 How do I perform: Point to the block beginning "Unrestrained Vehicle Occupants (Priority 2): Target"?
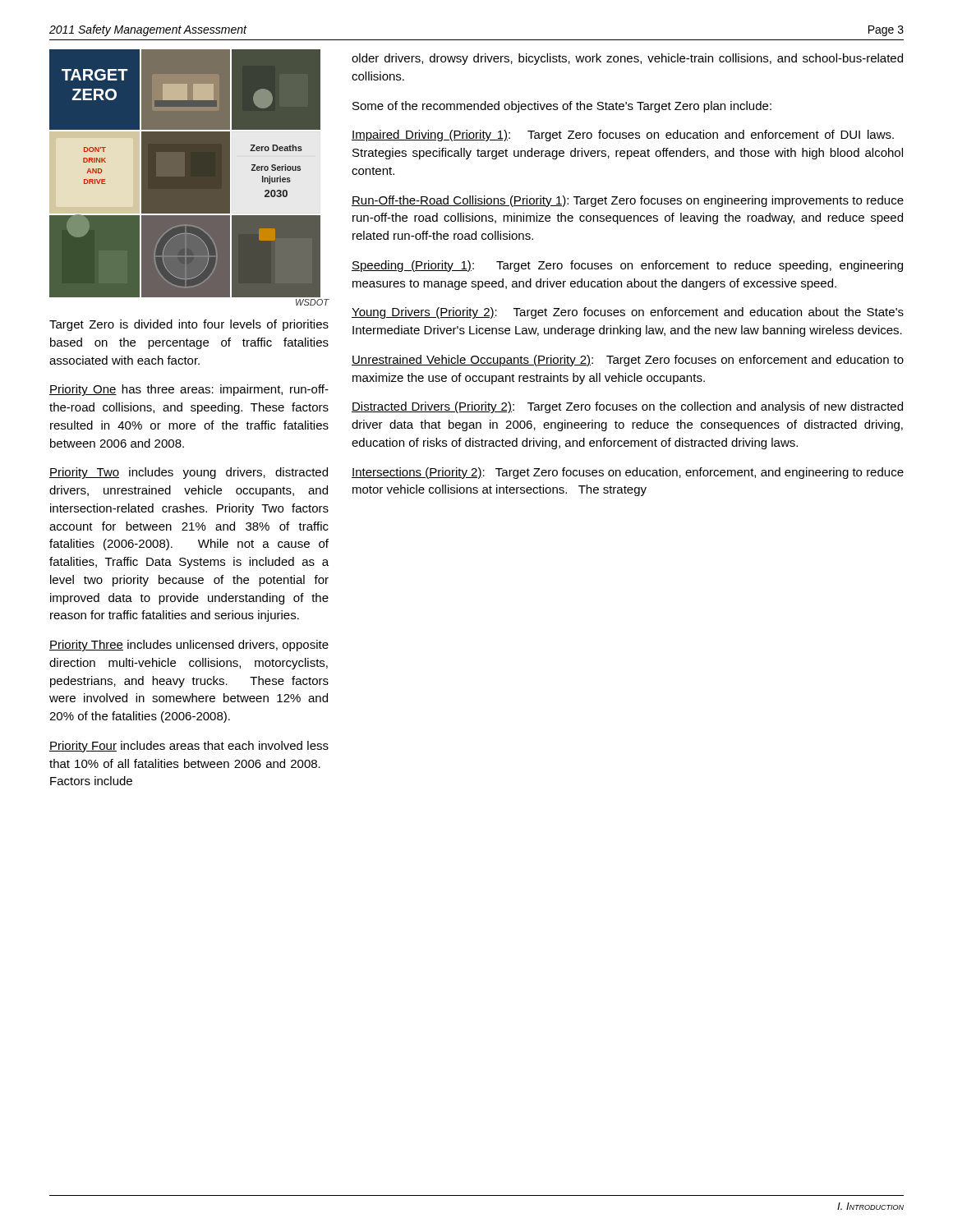click(x=628, y=368)
